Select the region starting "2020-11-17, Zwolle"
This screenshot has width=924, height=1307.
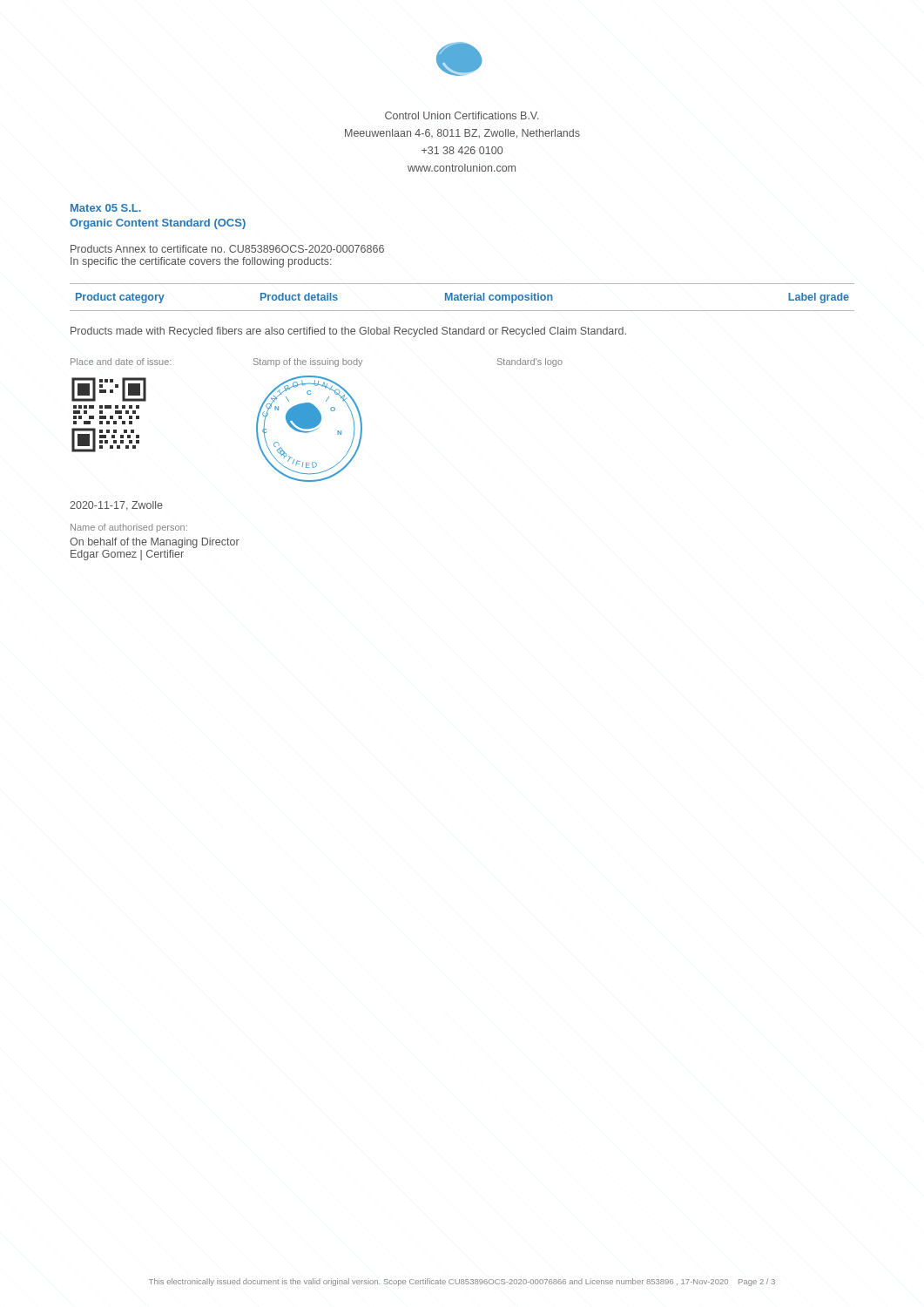pos(116,505)
